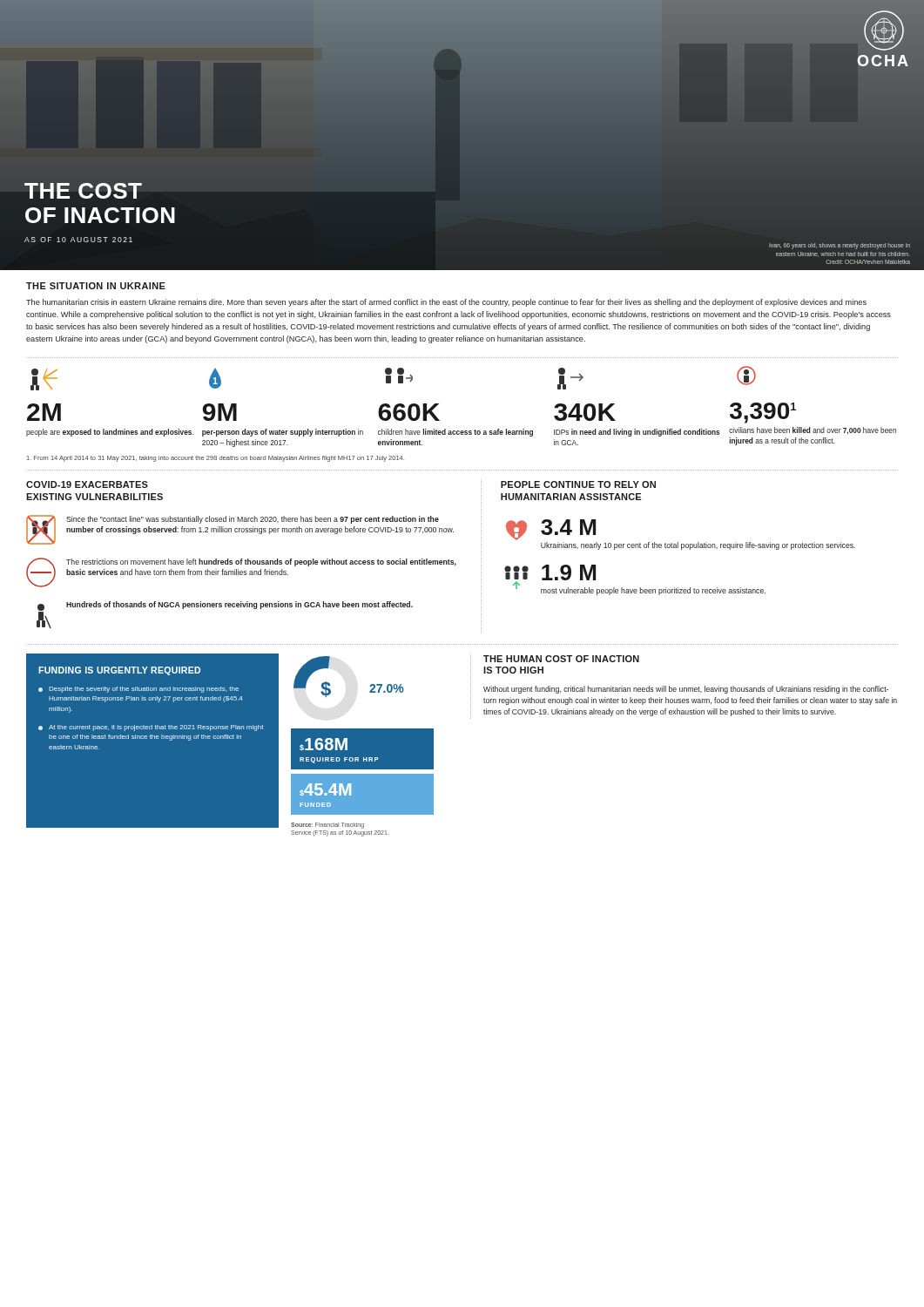Select the text block with the text "1 9M per-person days of water supply"
The image size is (924, 1307).
[x=215, y=379]
